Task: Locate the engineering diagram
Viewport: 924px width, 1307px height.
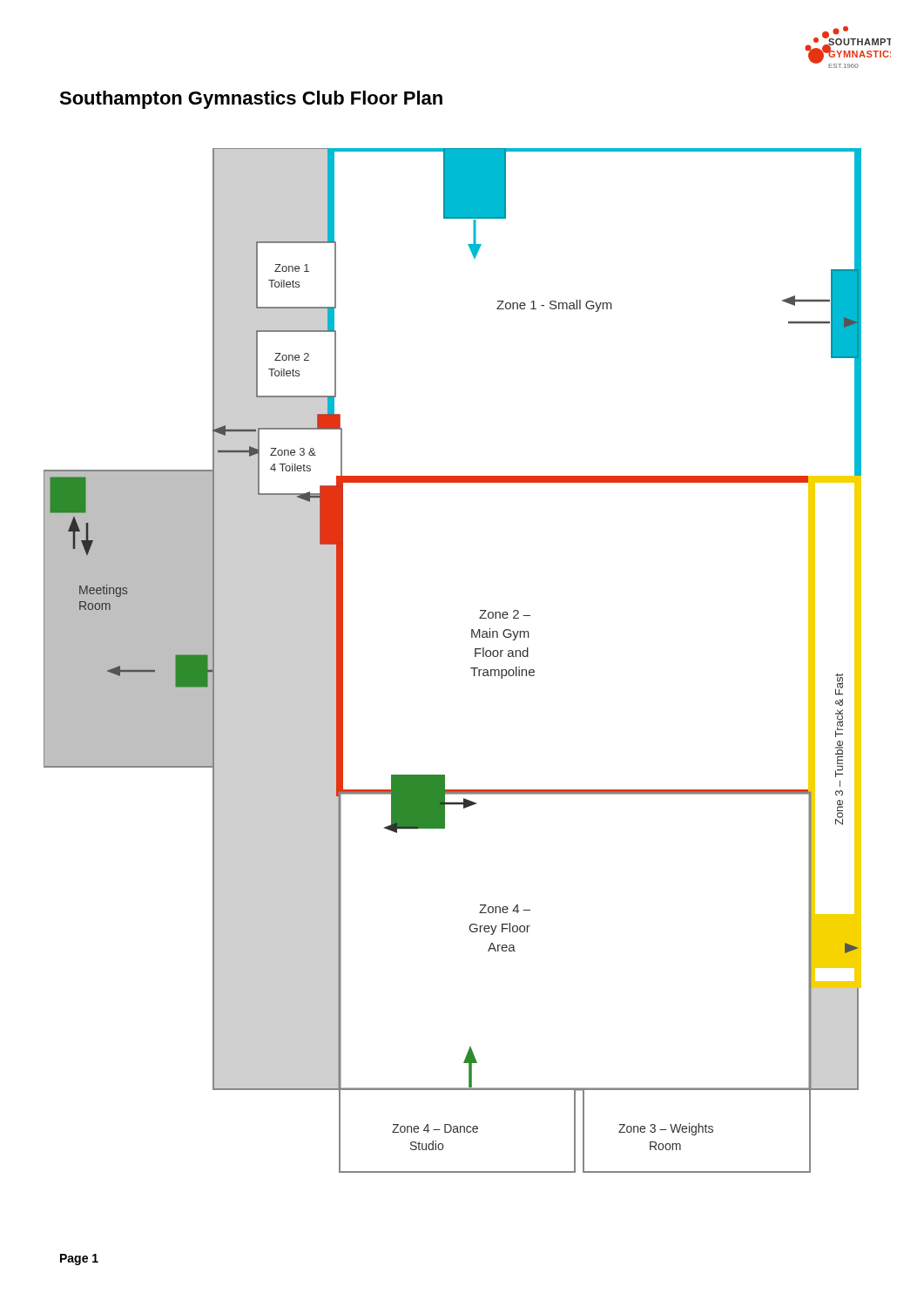Action: pos(453,662)
